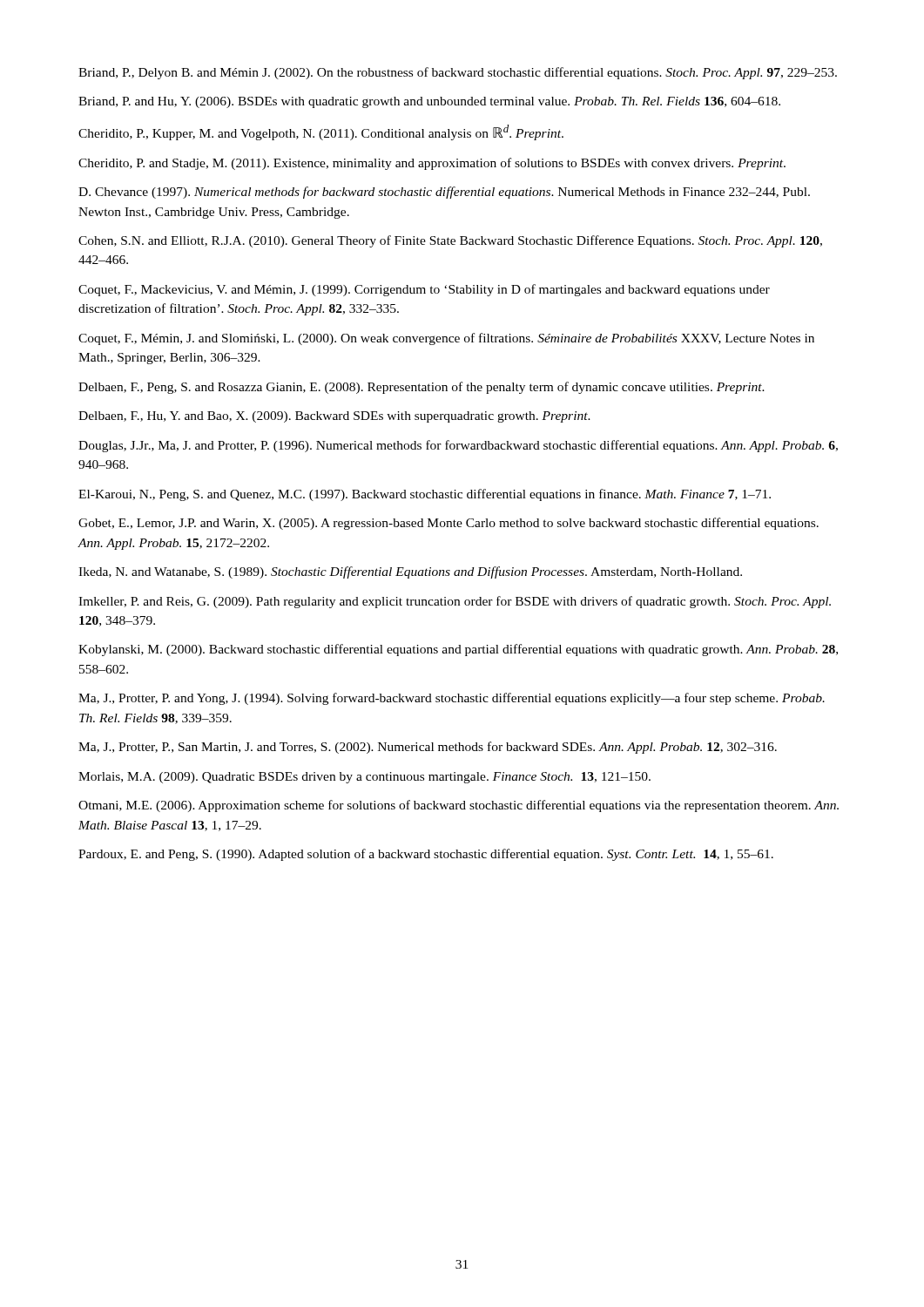The height and width of the screenshot is (1307, 924).
Task: Click on the text starting "Morlais, M.A. (2009). Quadratic"
Action: tap(365, 776)
